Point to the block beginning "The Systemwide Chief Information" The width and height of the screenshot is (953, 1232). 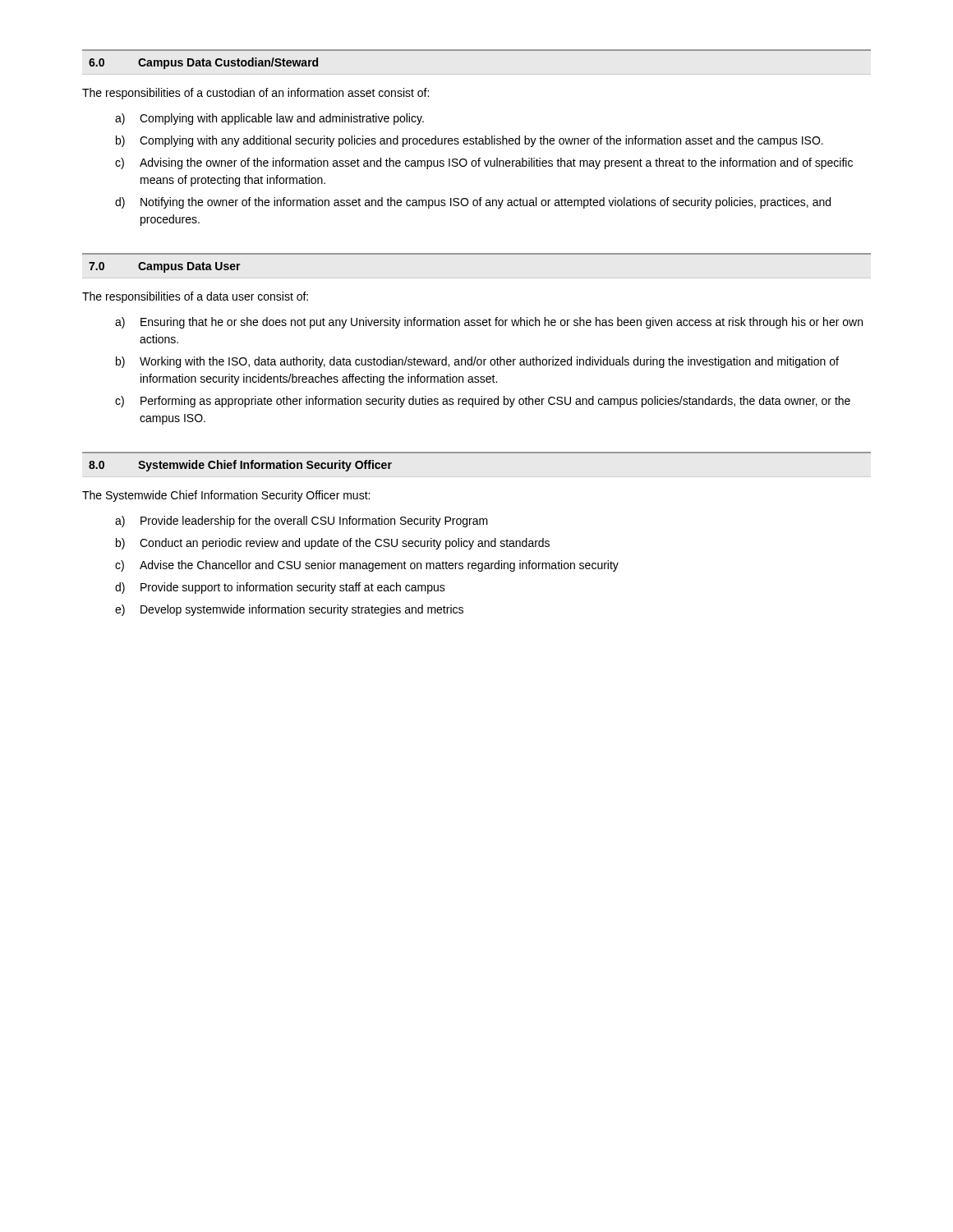point(227,495)
